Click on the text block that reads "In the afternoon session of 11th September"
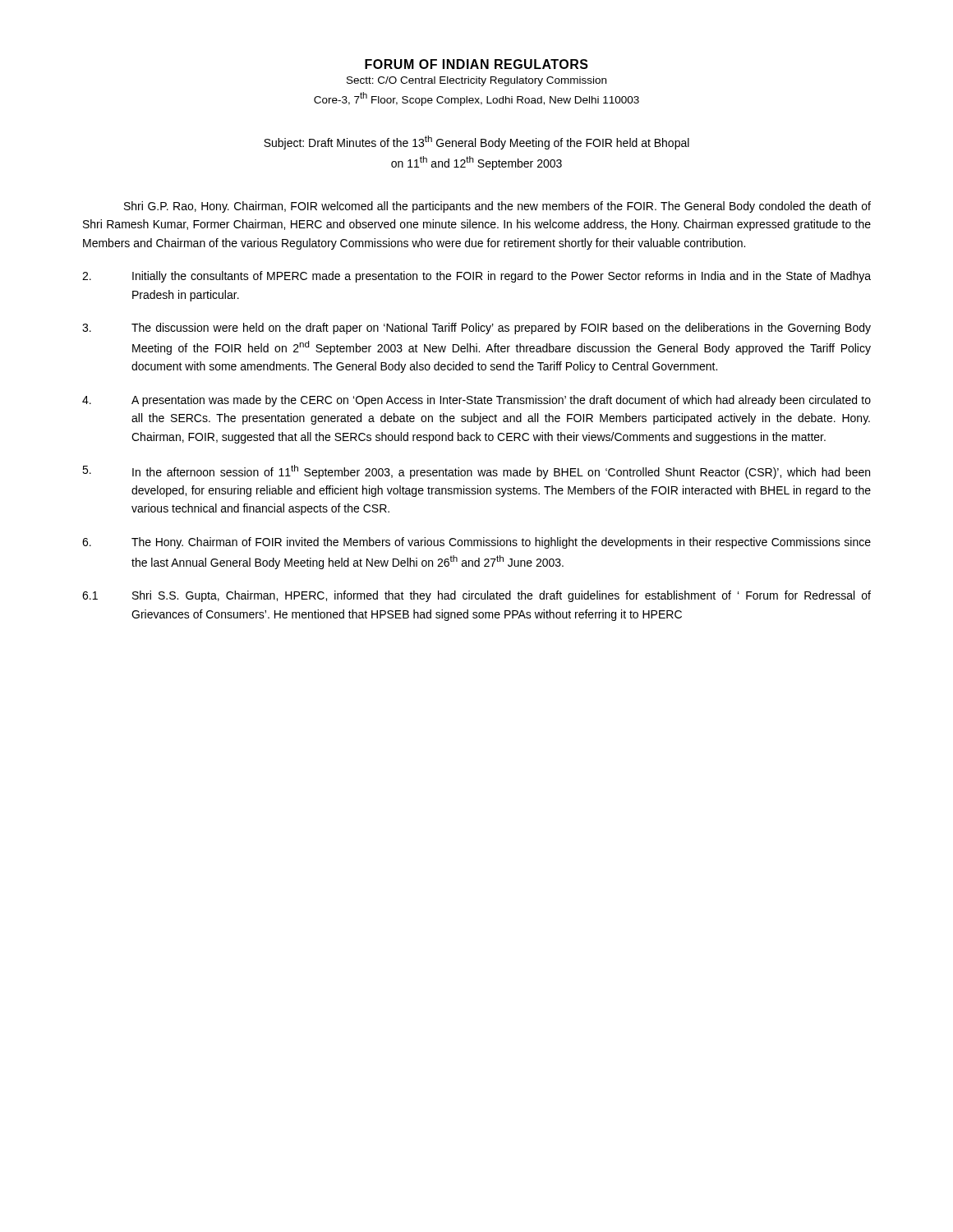 (x=476, y=489)
